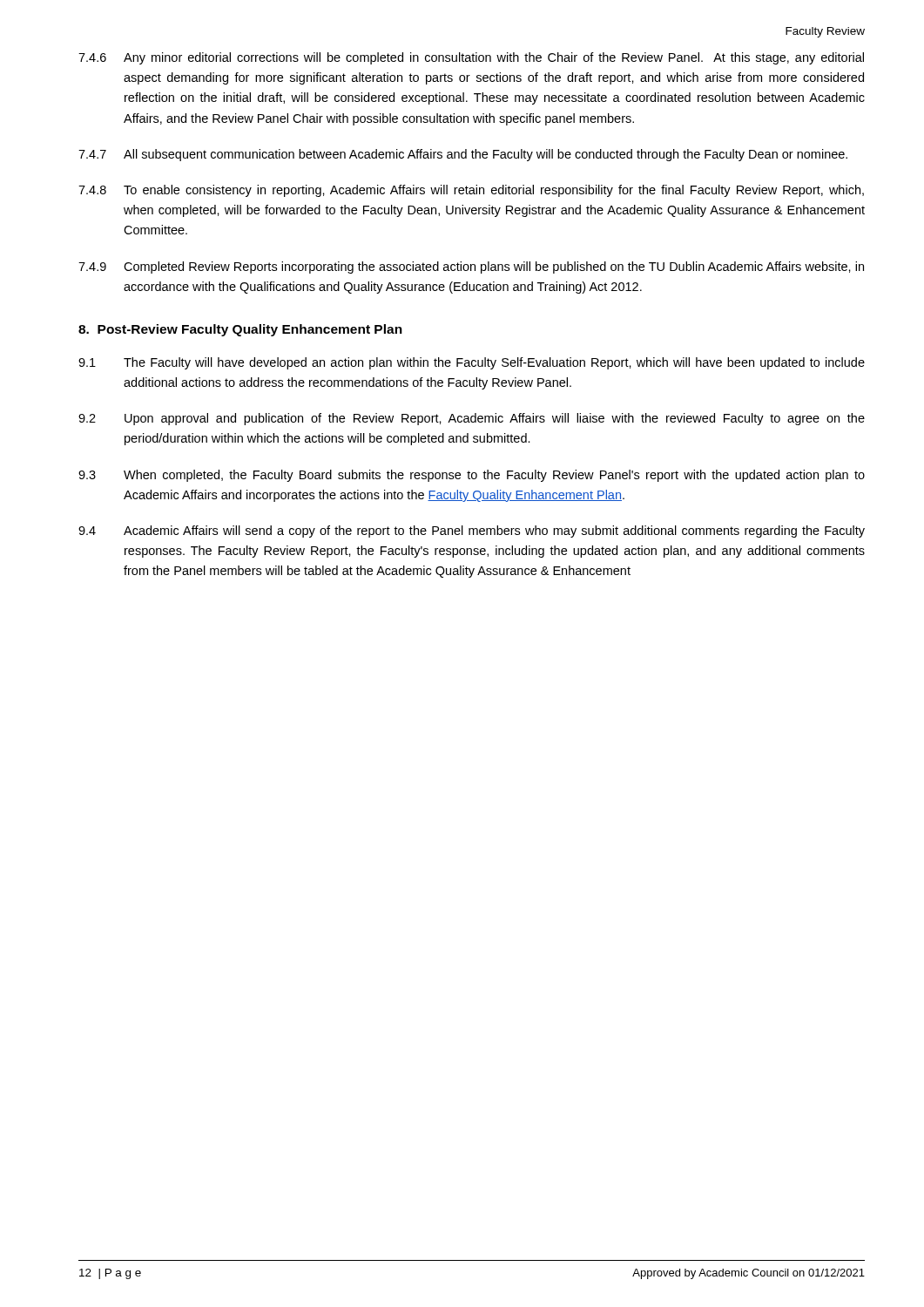Find the block on this page that starts "7.4.9 Completed Review Reports incorporating the associated"
Viewport: 924px width, 1307px height.
[472, 277]
